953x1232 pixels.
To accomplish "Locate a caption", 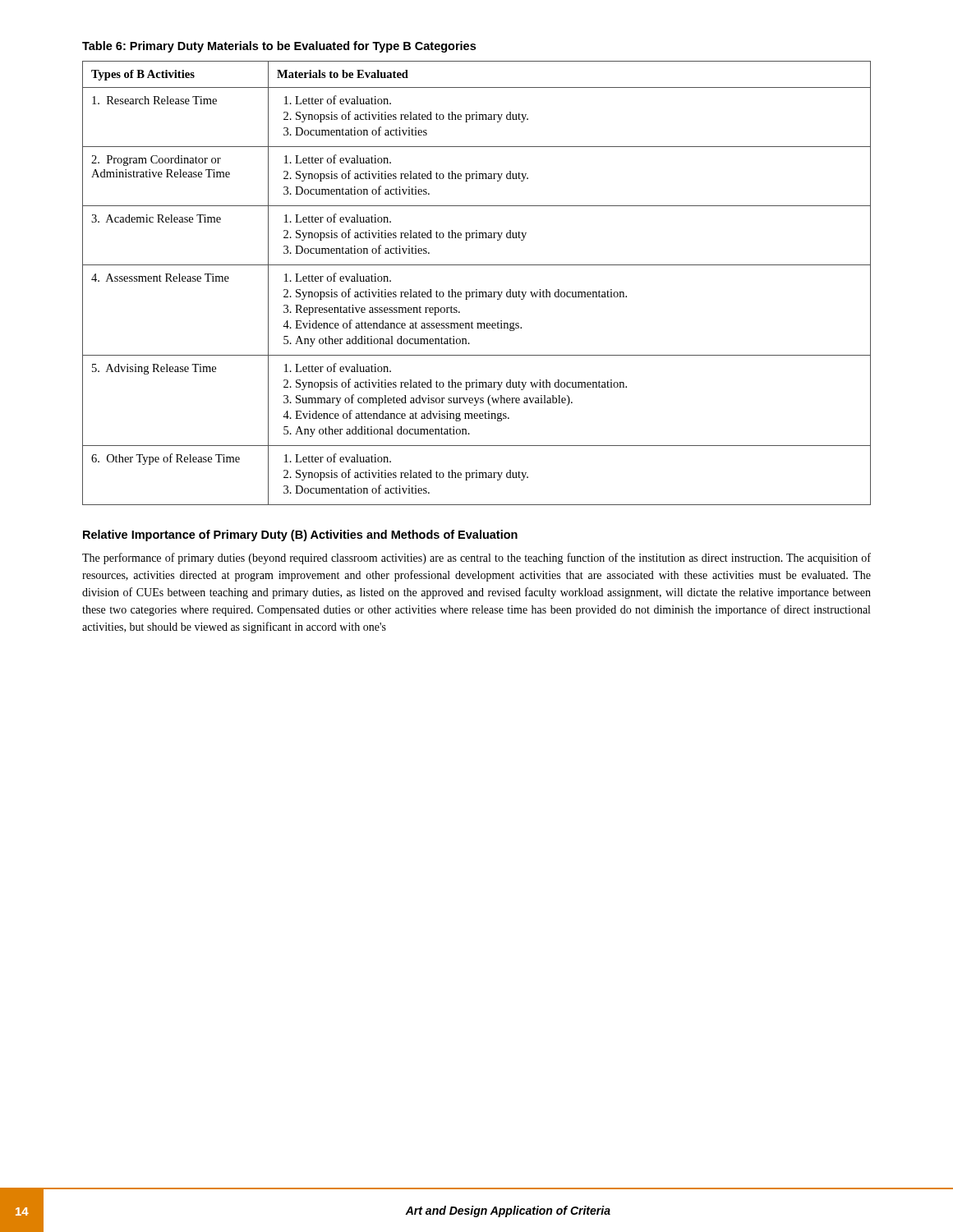I will [279, 46].
